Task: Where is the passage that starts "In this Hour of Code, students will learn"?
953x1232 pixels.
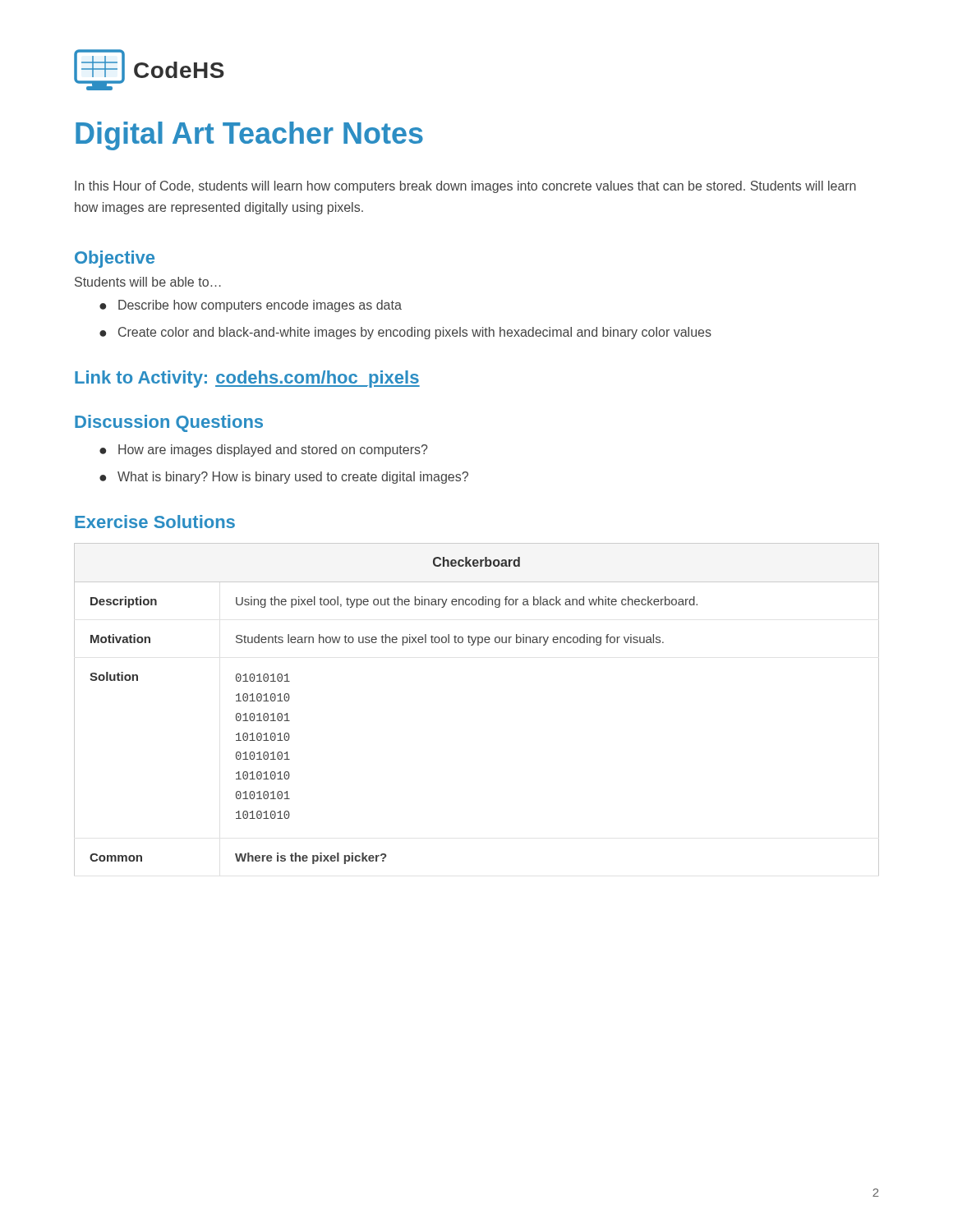Action: (x=465, y=197)
